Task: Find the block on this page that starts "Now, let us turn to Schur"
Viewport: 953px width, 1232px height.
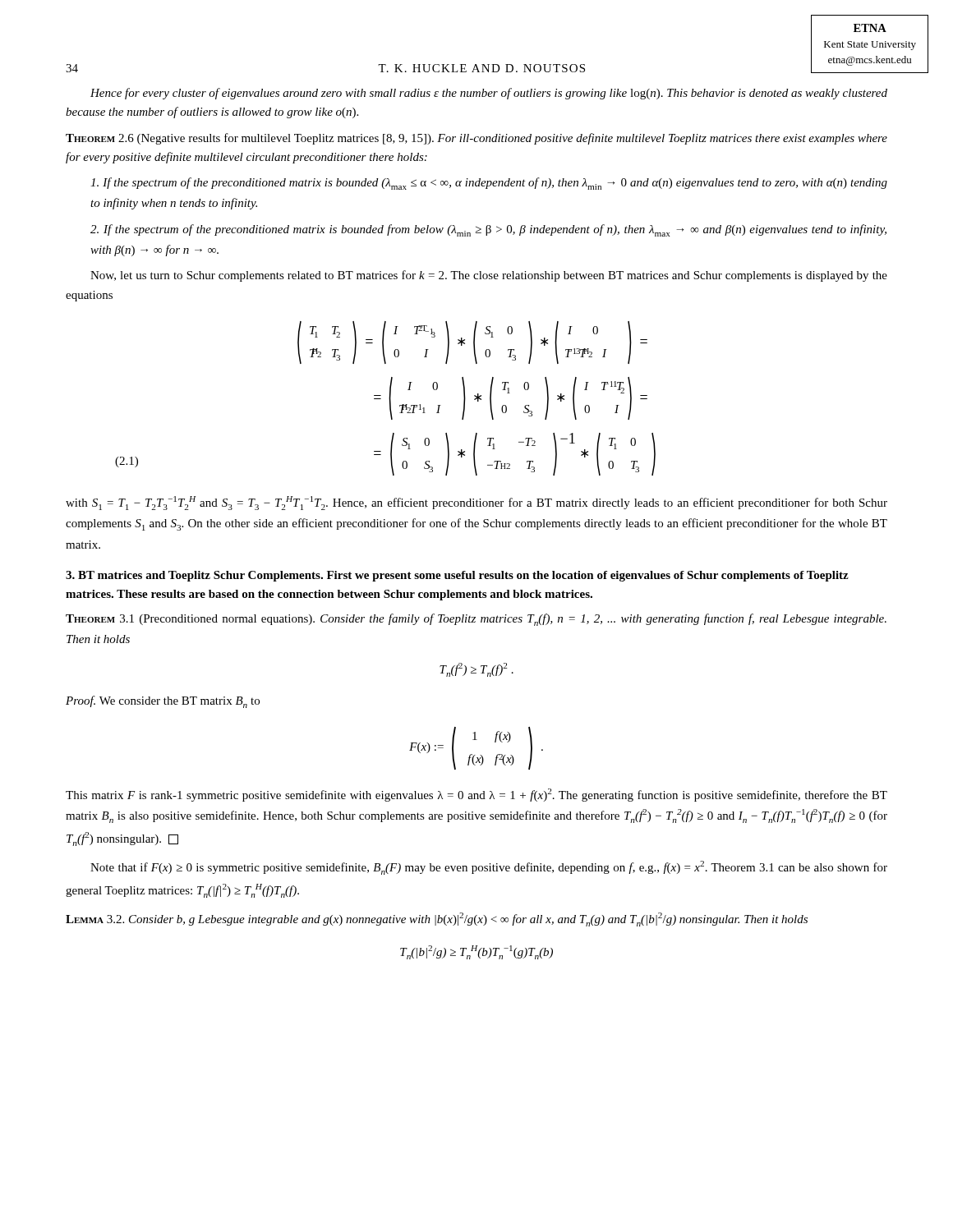Action: (x=476, y=285)
